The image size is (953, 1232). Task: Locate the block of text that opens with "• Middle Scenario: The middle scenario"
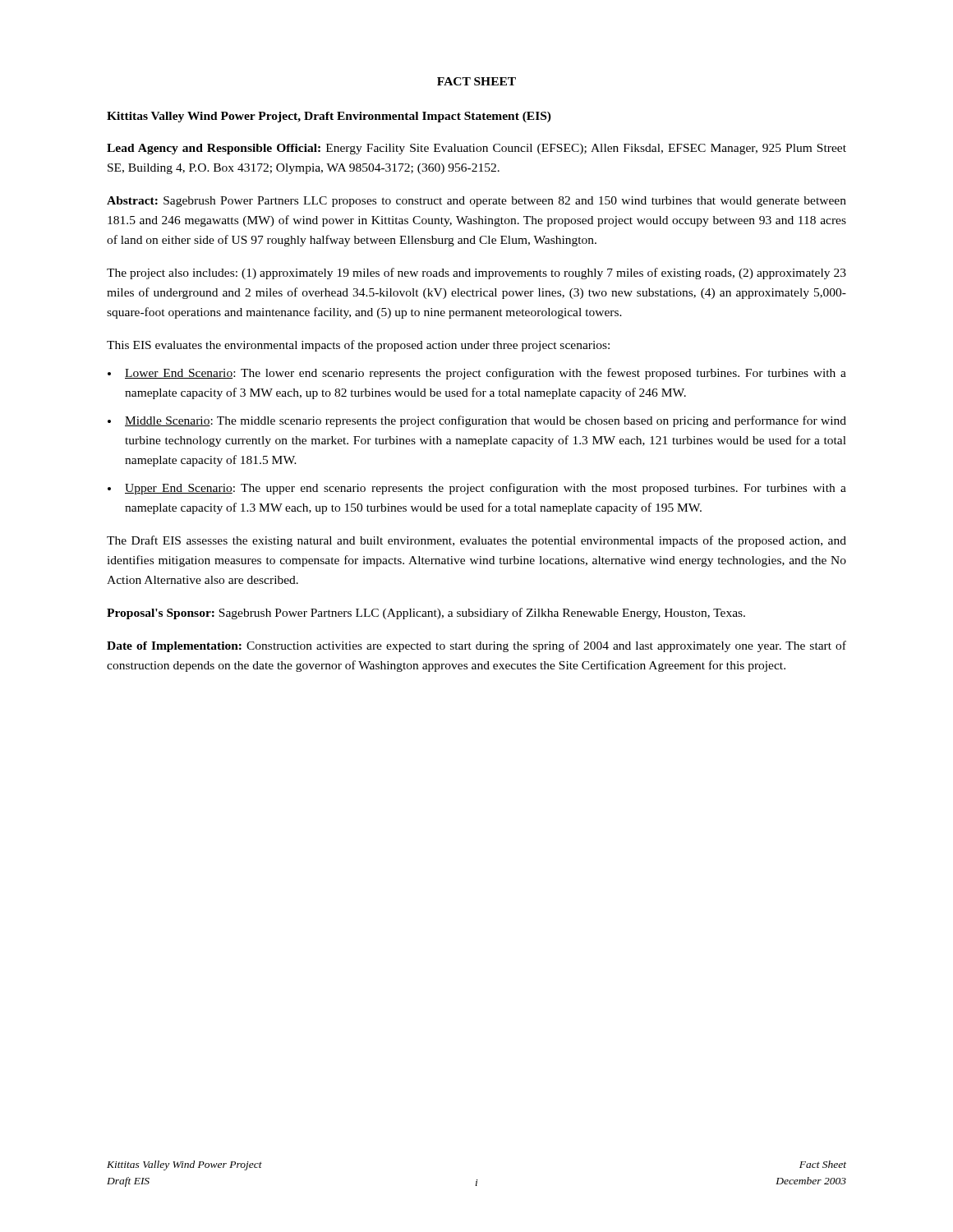coord(476,440)
